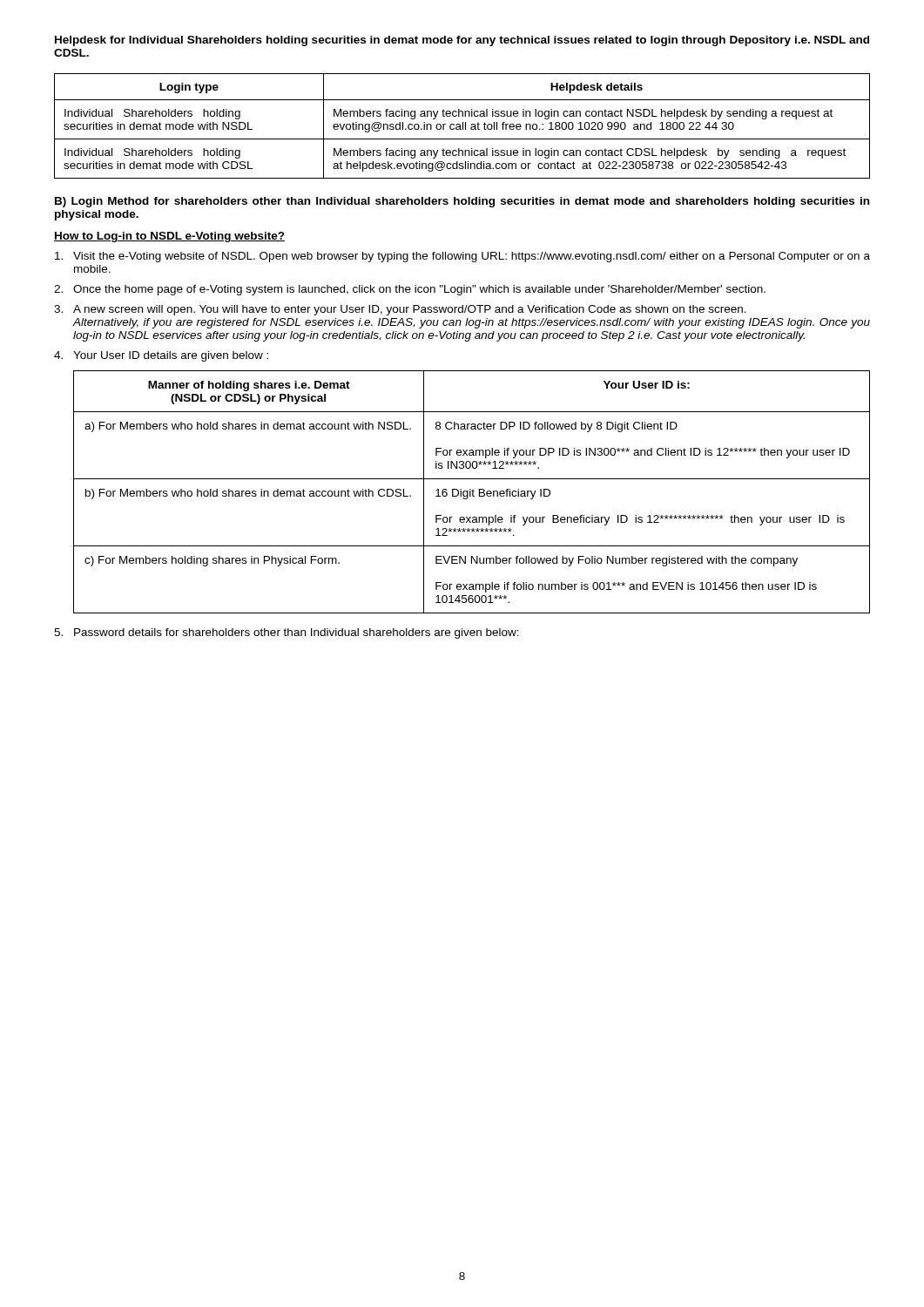The image size is (924, 1307).
Task: Locate the passage starting "Visit the e-Voting website"
Action: pyautogui.click(x=462, y=262)
